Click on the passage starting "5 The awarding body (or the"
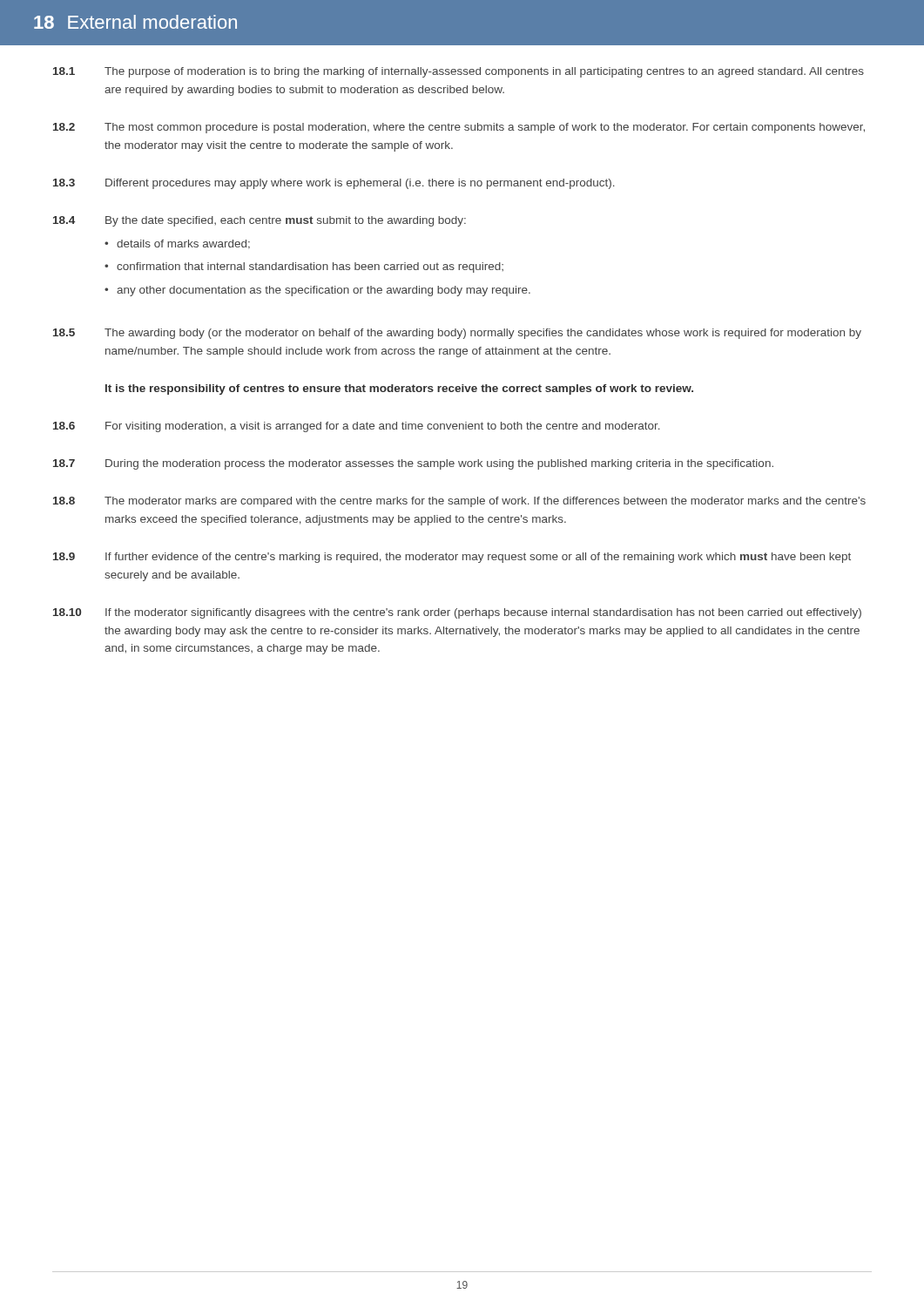 coord(462,343)
